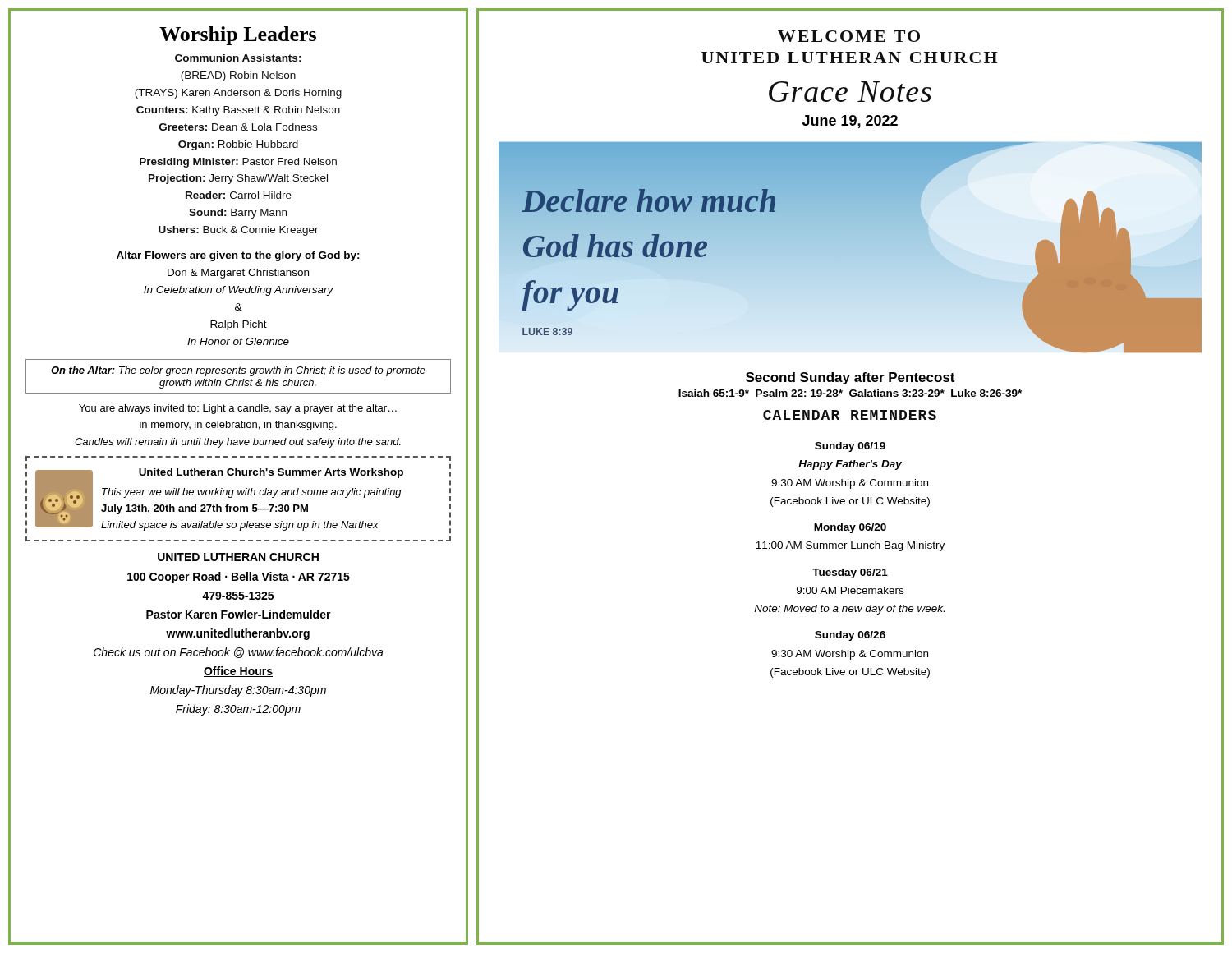
Task: Click the passage that begins "Sunday 06/19 Happy"
Action: pyautogui.click(x=850, y=557)
